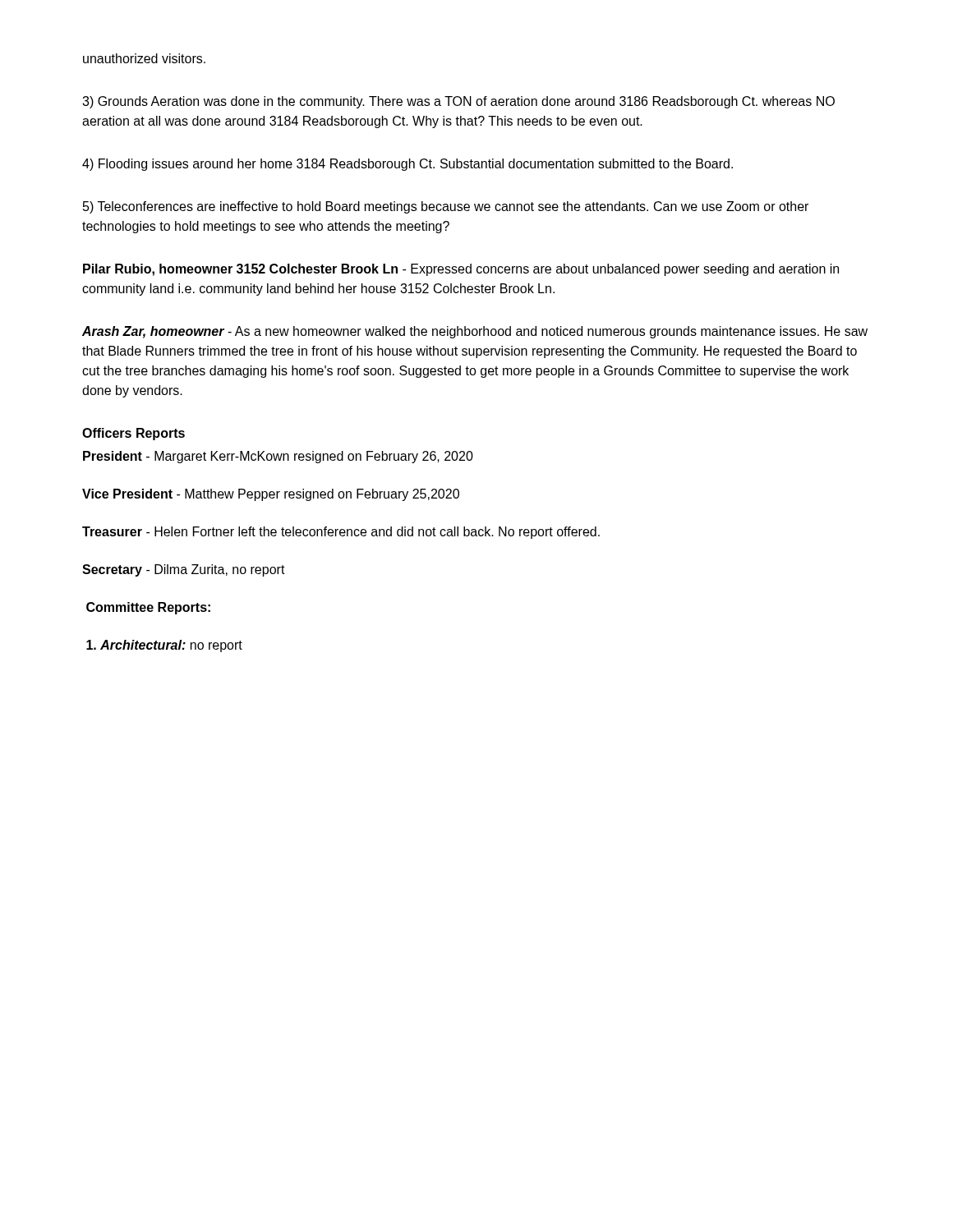The height and width of the screenshot is (1232, 953).
Task: Select the text block containing "Vice President - Matthew Pepper resigned"
Action: pos(271,494)
